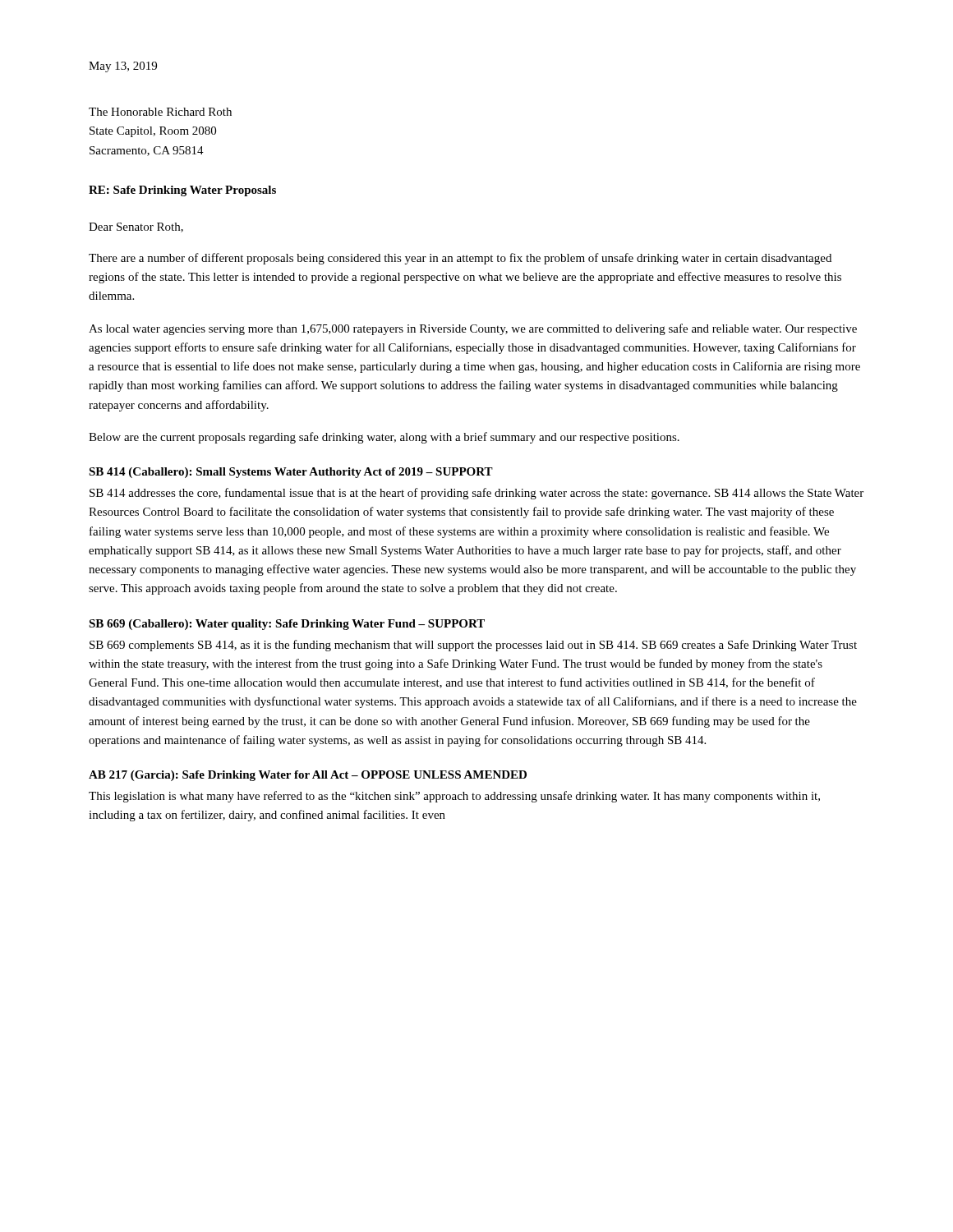Locate the text containing "May 13, 2019"
This screenshot has height=1232, width=953.
coord(123,66)
